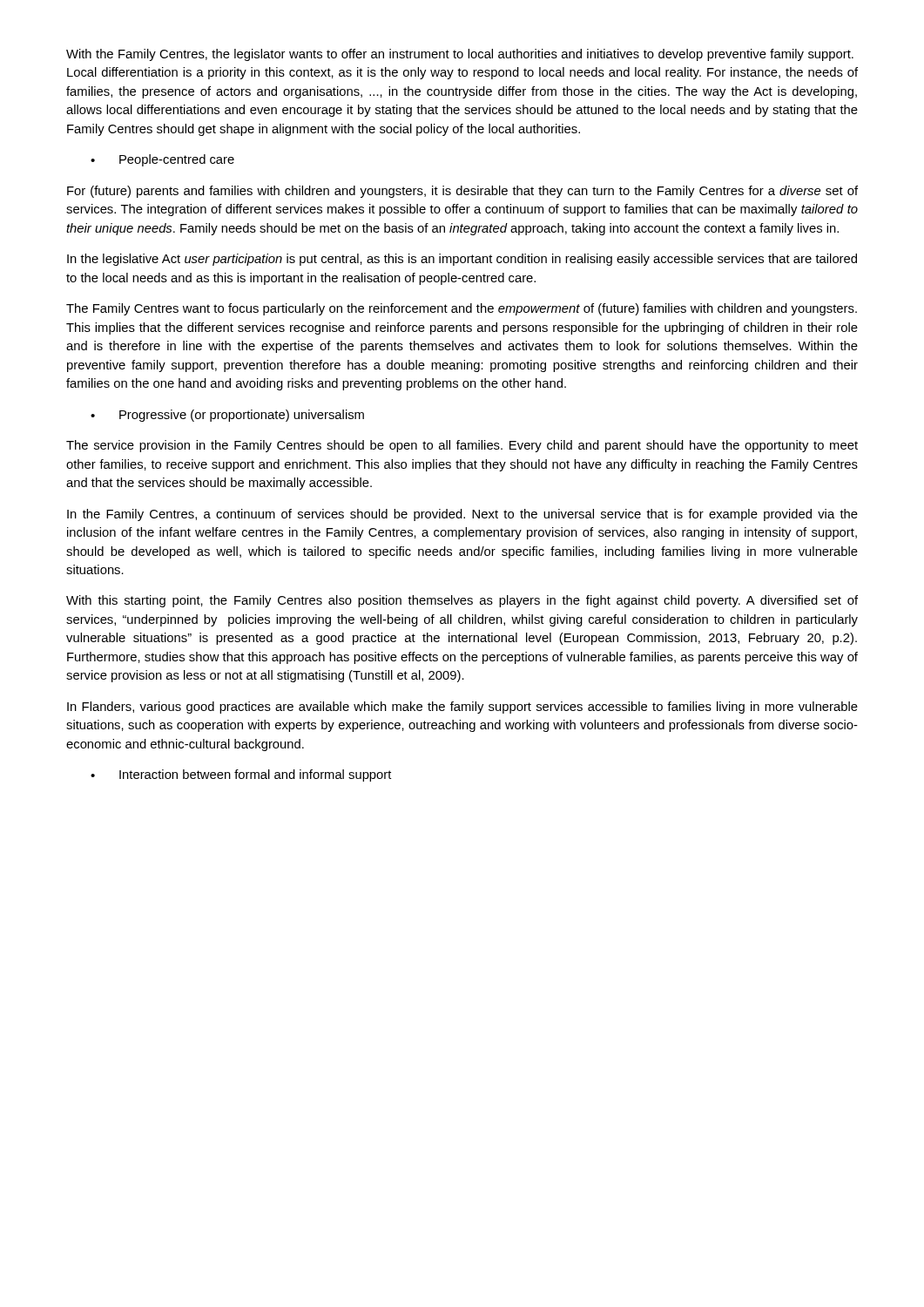
Task: Where is the passage that starts "In Flanders, various good"?
Action: (462, 725)
